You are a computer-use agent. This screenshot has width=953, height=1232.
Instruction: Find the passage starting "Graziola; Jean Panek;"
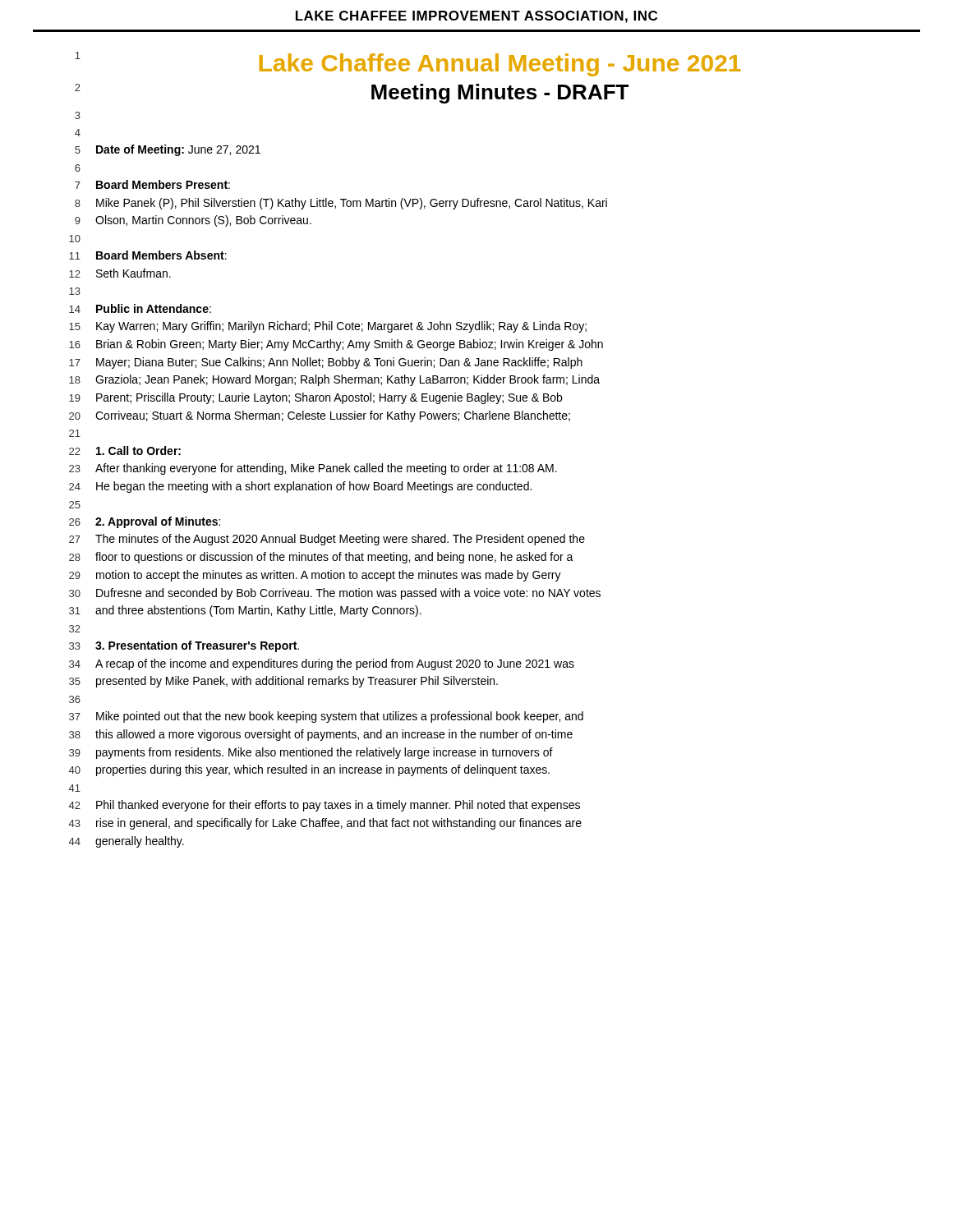click(348, 380)
